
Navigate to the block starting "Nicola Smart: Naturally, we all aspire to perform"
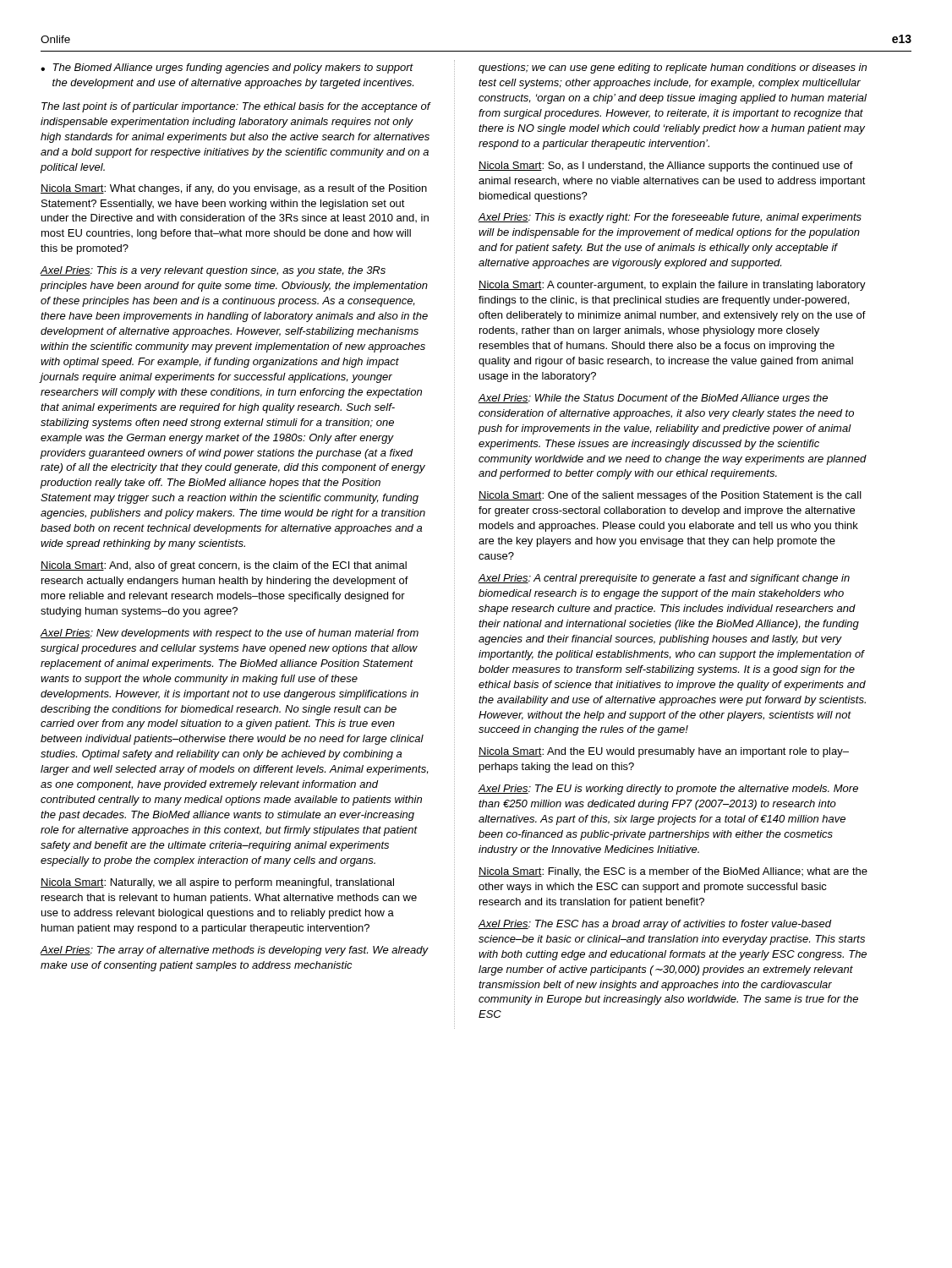[x=235, y=905]
